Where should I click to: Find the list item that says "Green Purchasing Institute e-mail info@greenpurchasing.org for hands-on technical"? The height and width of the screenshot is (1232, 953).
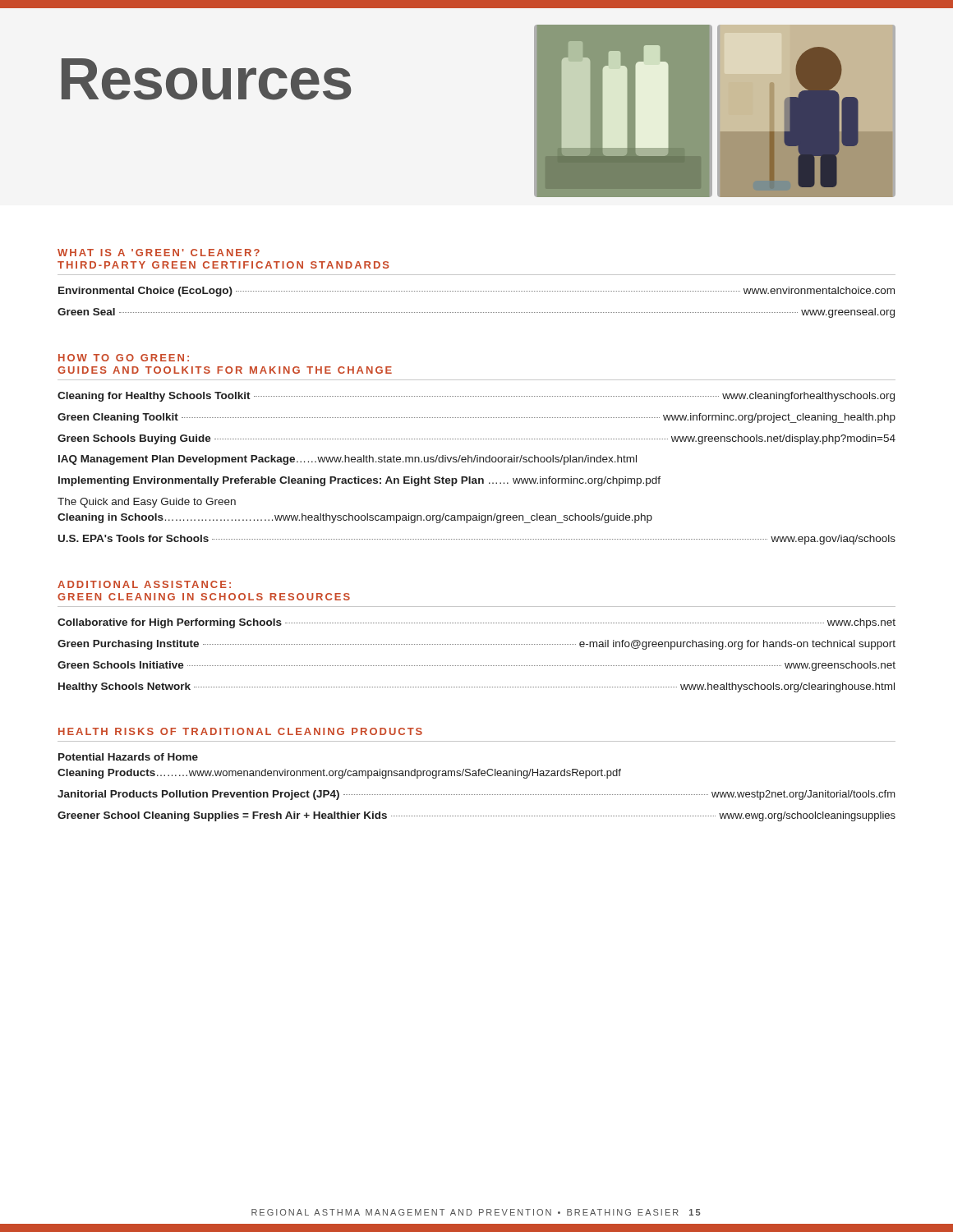click(x=476, y=644)
